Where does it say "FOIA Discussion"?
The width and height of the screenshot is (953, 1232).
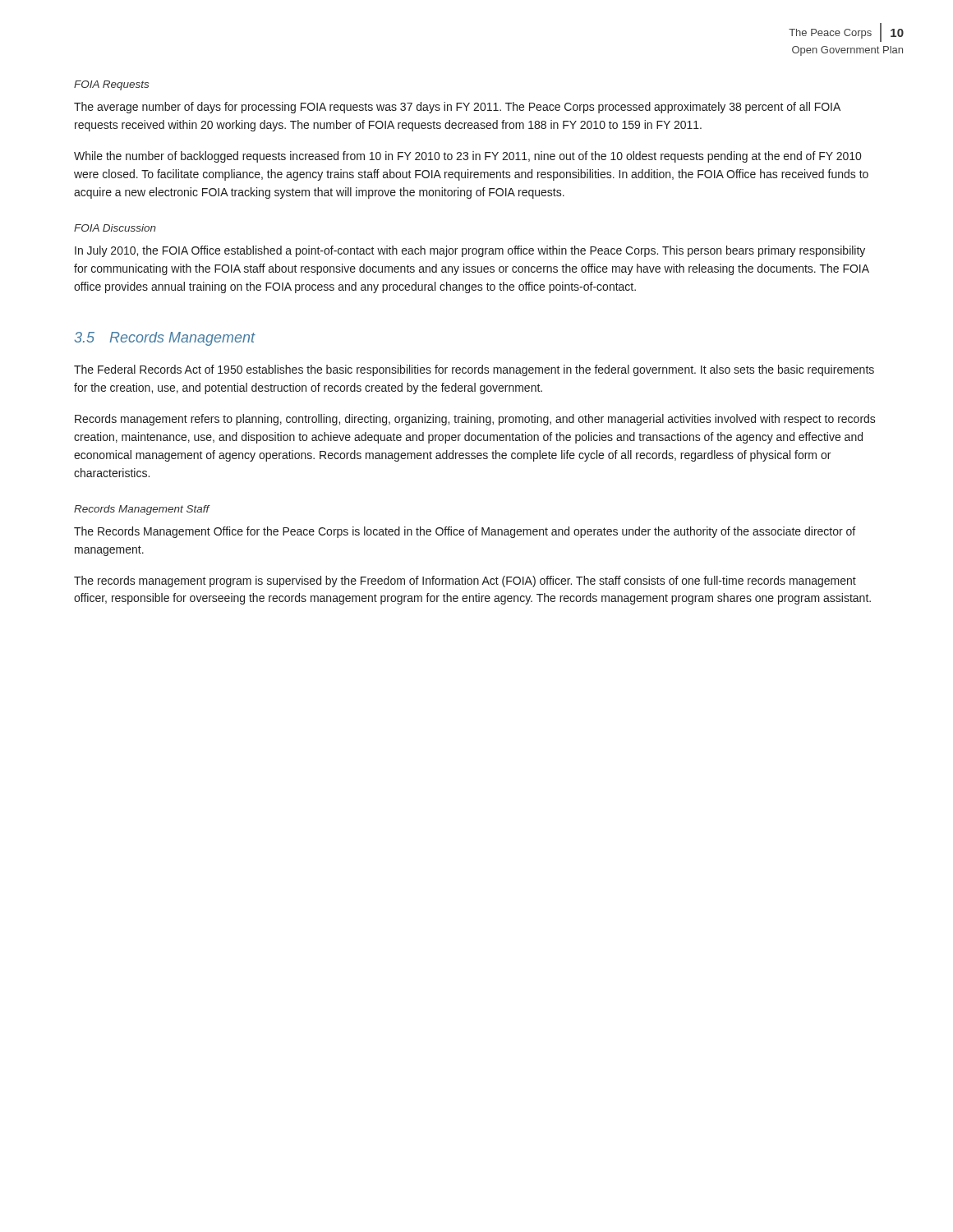tap(115, 228)
